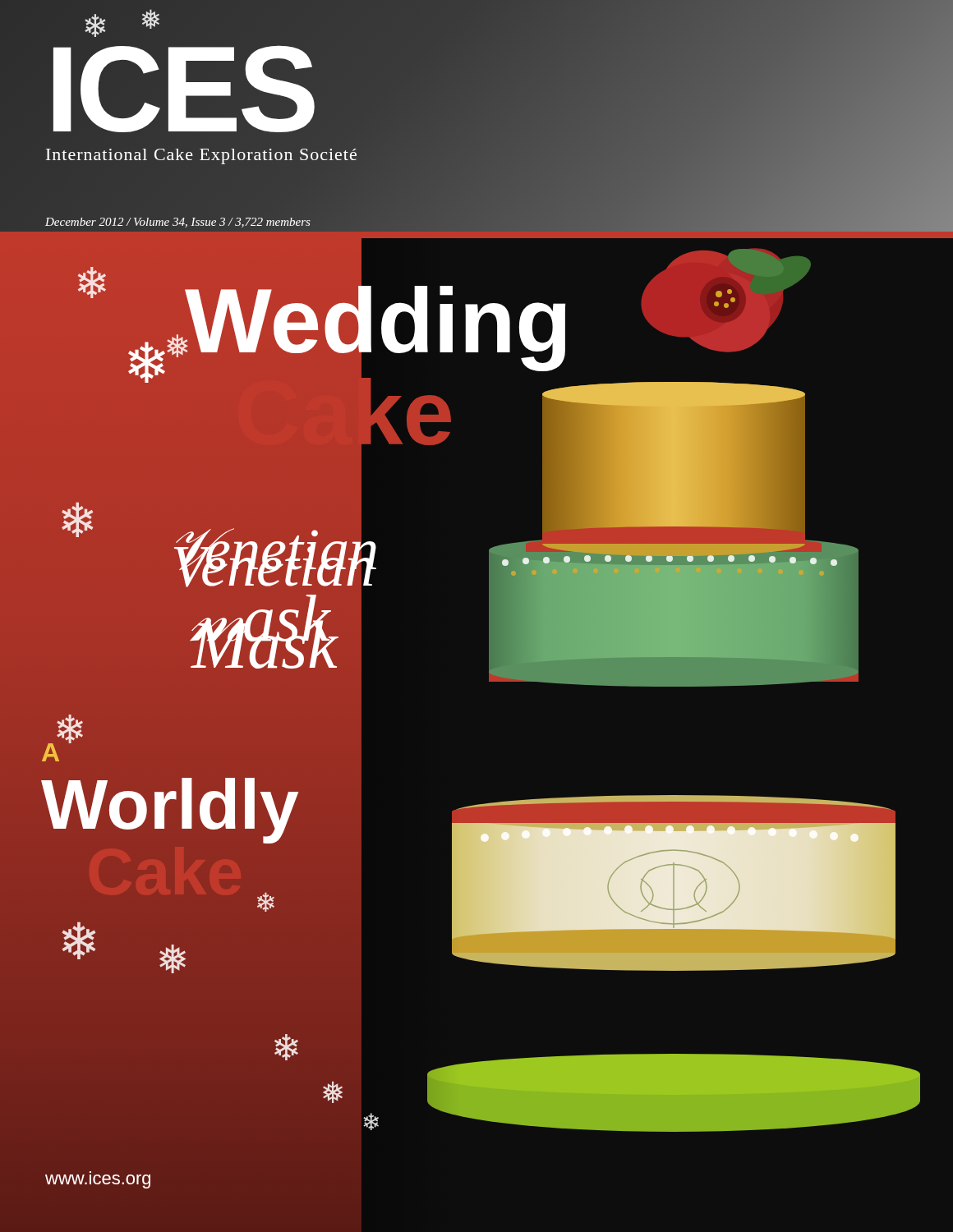This screenshot has width=953, height=1232.
Task: Click on the photo
Action: tap(657, 735)
